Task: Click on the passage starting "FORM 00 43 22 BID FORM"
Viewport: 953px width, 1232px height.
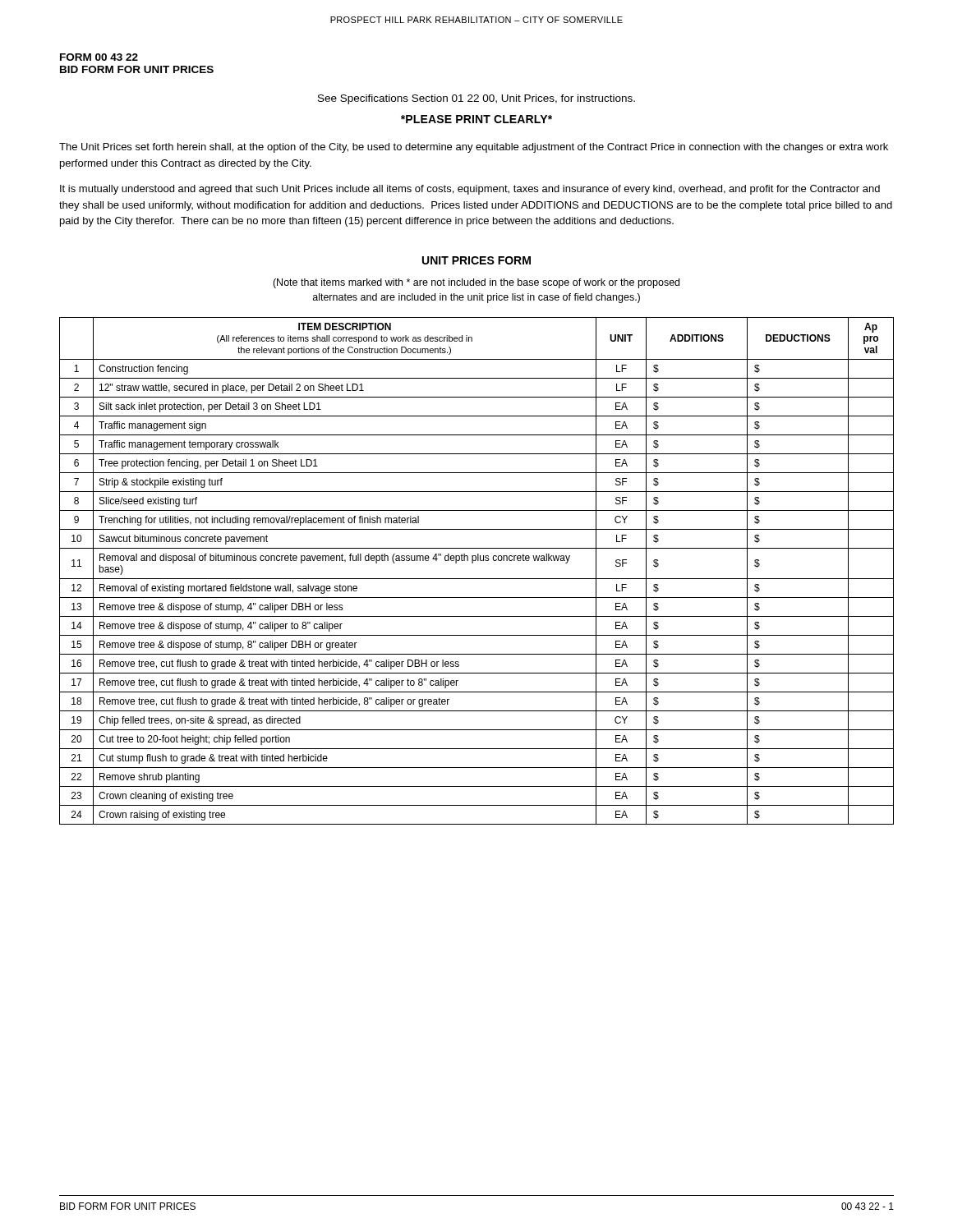Action: 99,57
